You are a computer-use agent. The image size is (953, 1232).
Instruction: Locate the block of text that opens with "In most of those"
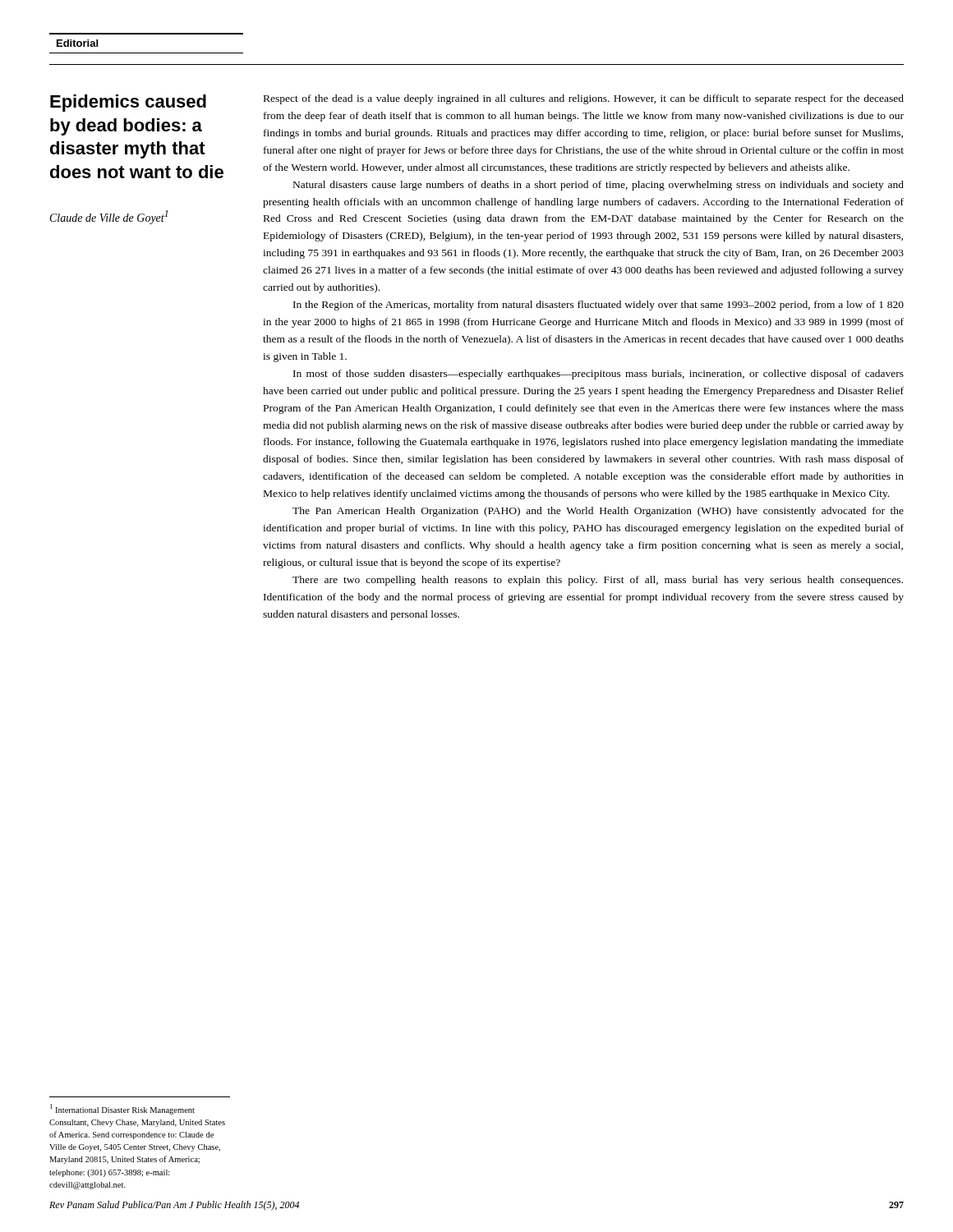point(583,434)
